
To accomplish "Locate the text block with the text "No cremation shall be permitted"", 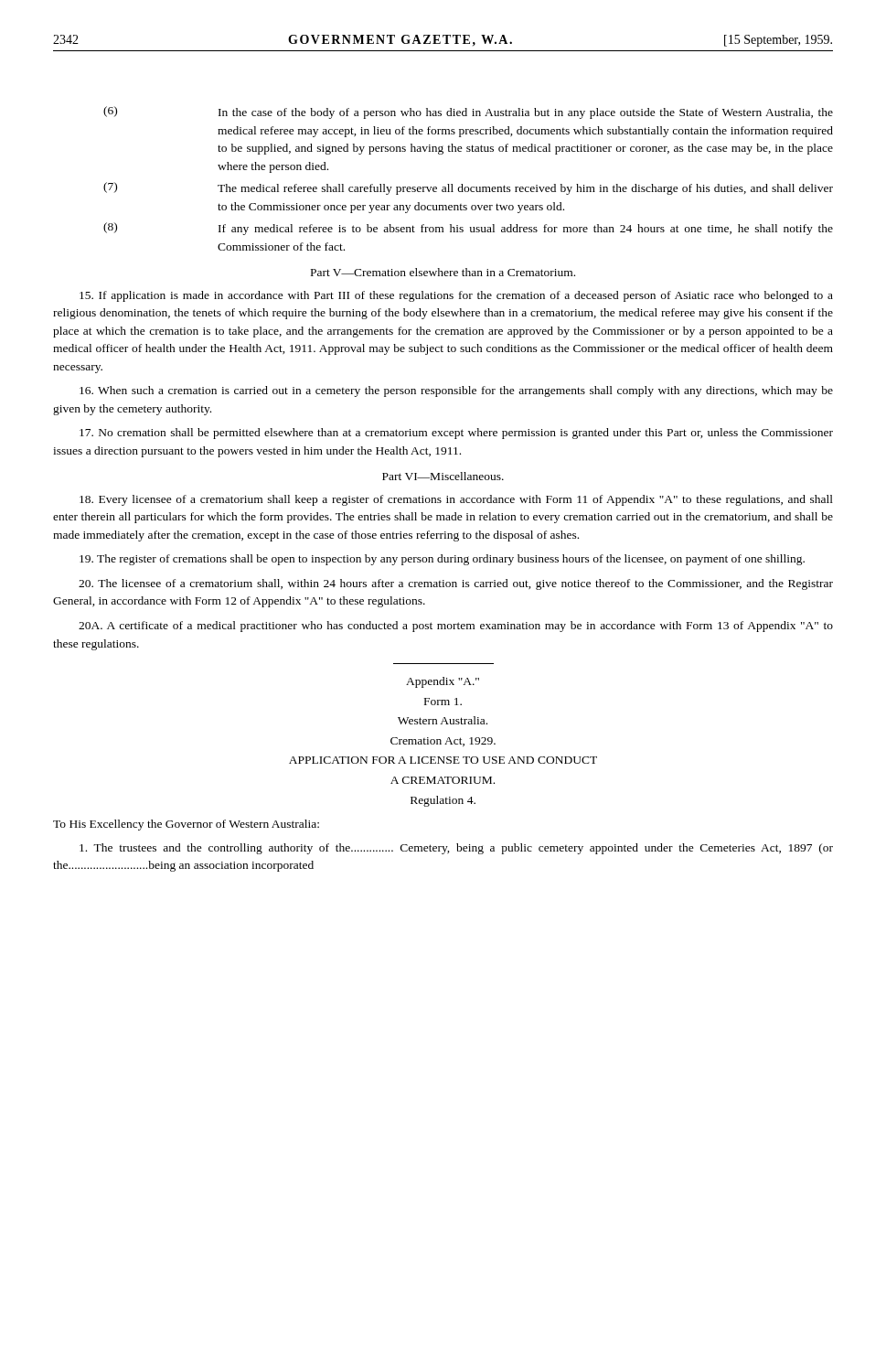I will 443,442.
